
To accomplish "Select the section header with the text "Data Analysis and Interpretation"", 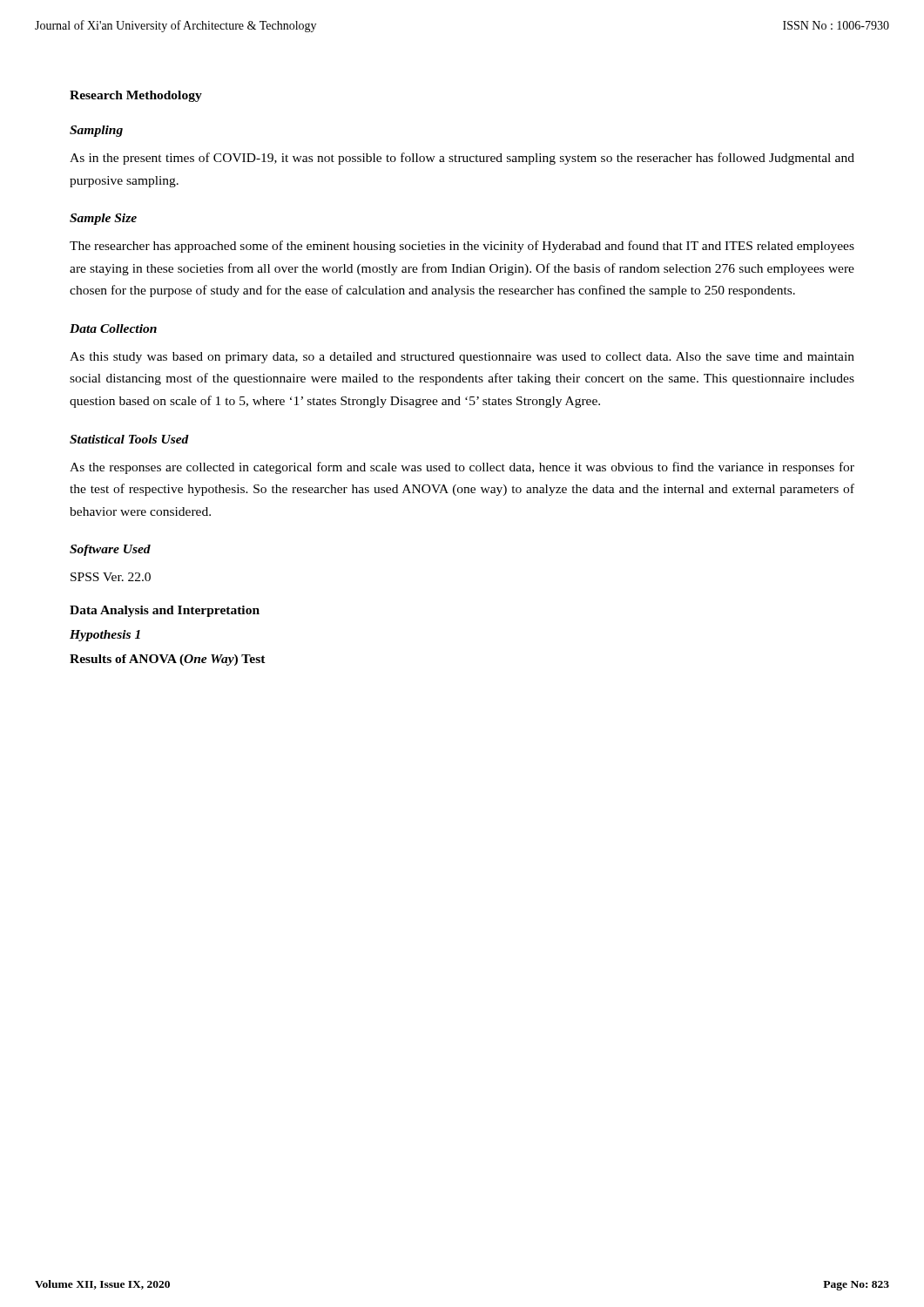I will (165, 609).
